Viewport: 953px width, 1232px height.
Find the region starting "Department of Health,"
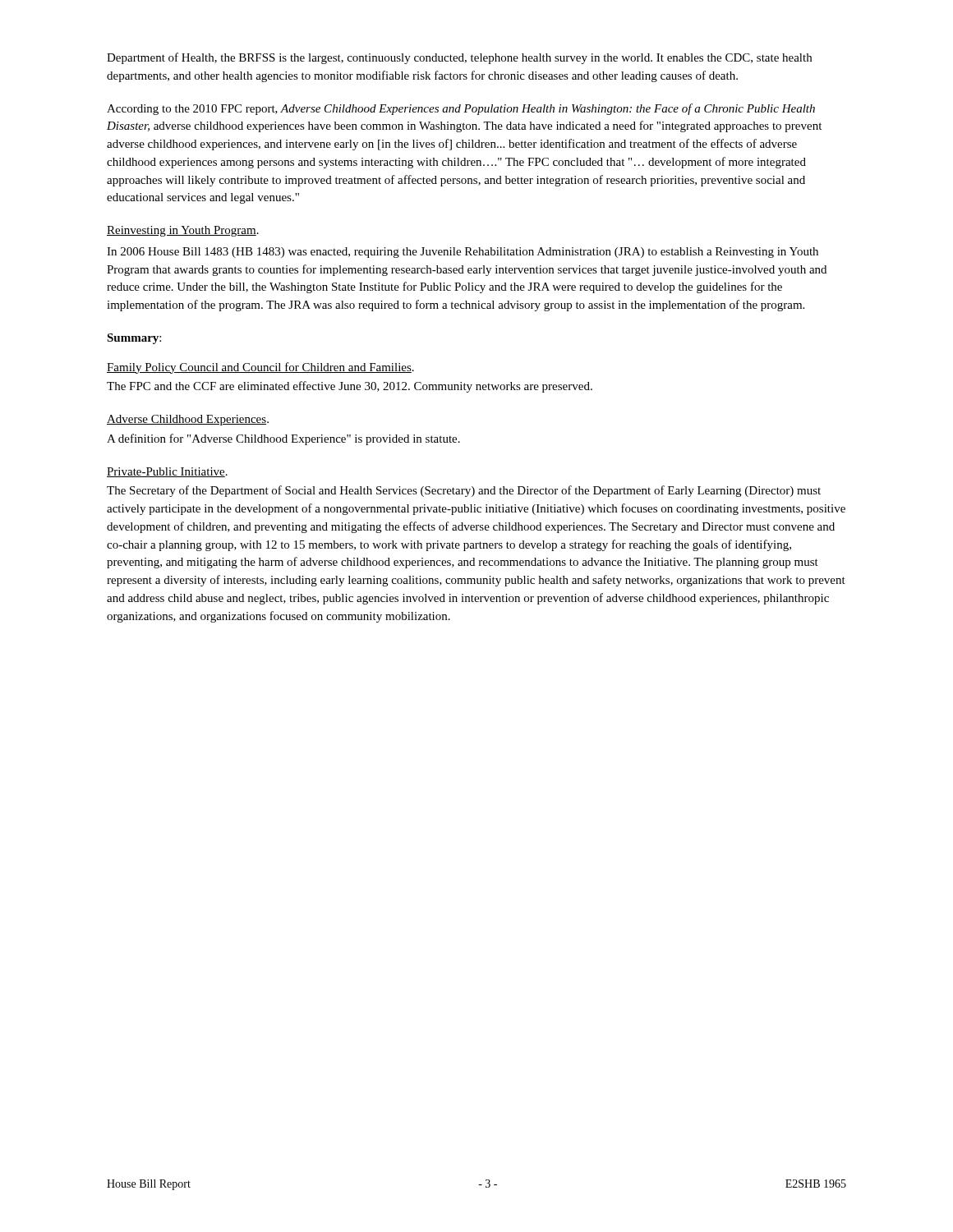460,66
